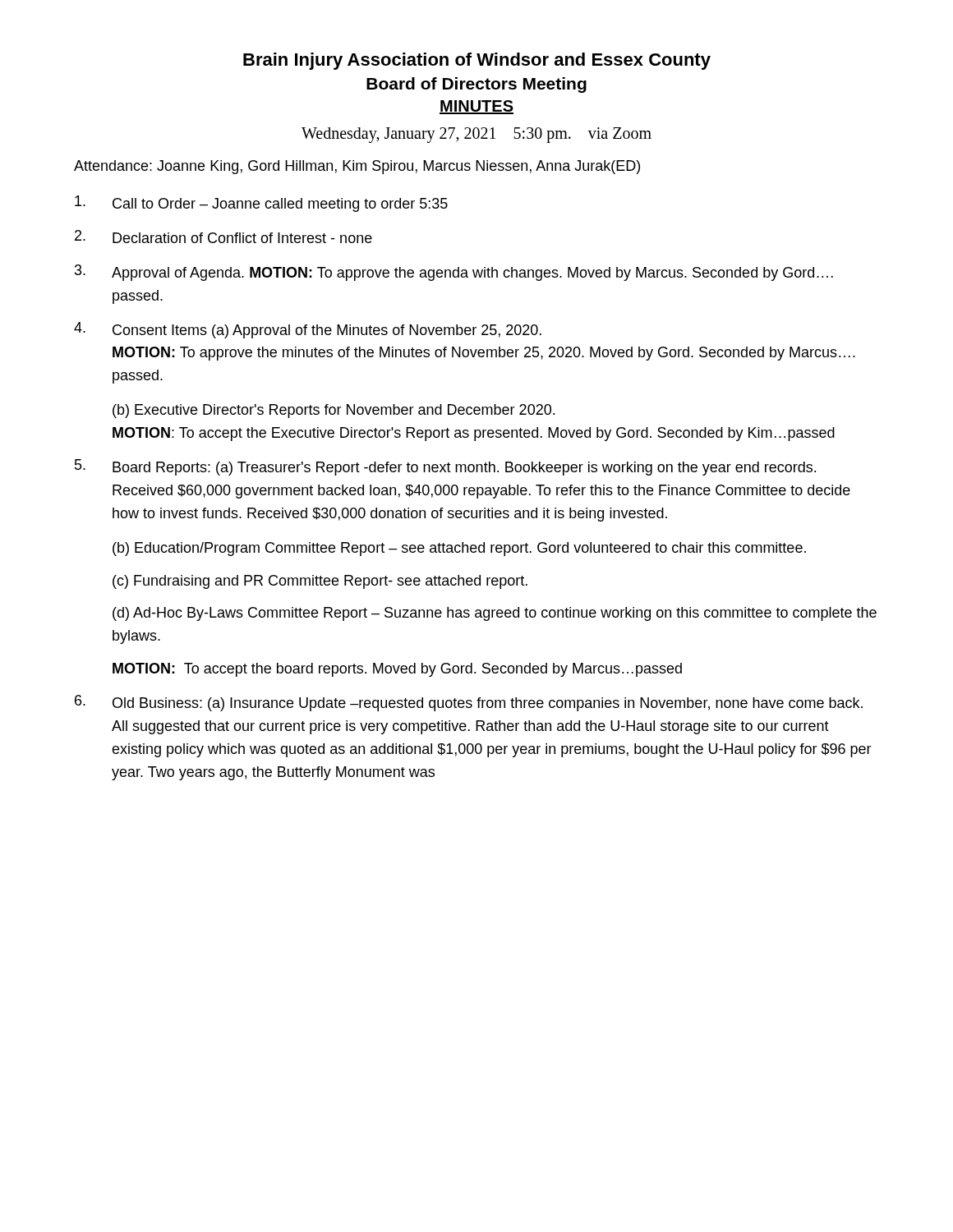Find the list item that says "2. Declaration of Conflict of Interest"
Screen dimensions: 1232x953
tap(223, 237)
